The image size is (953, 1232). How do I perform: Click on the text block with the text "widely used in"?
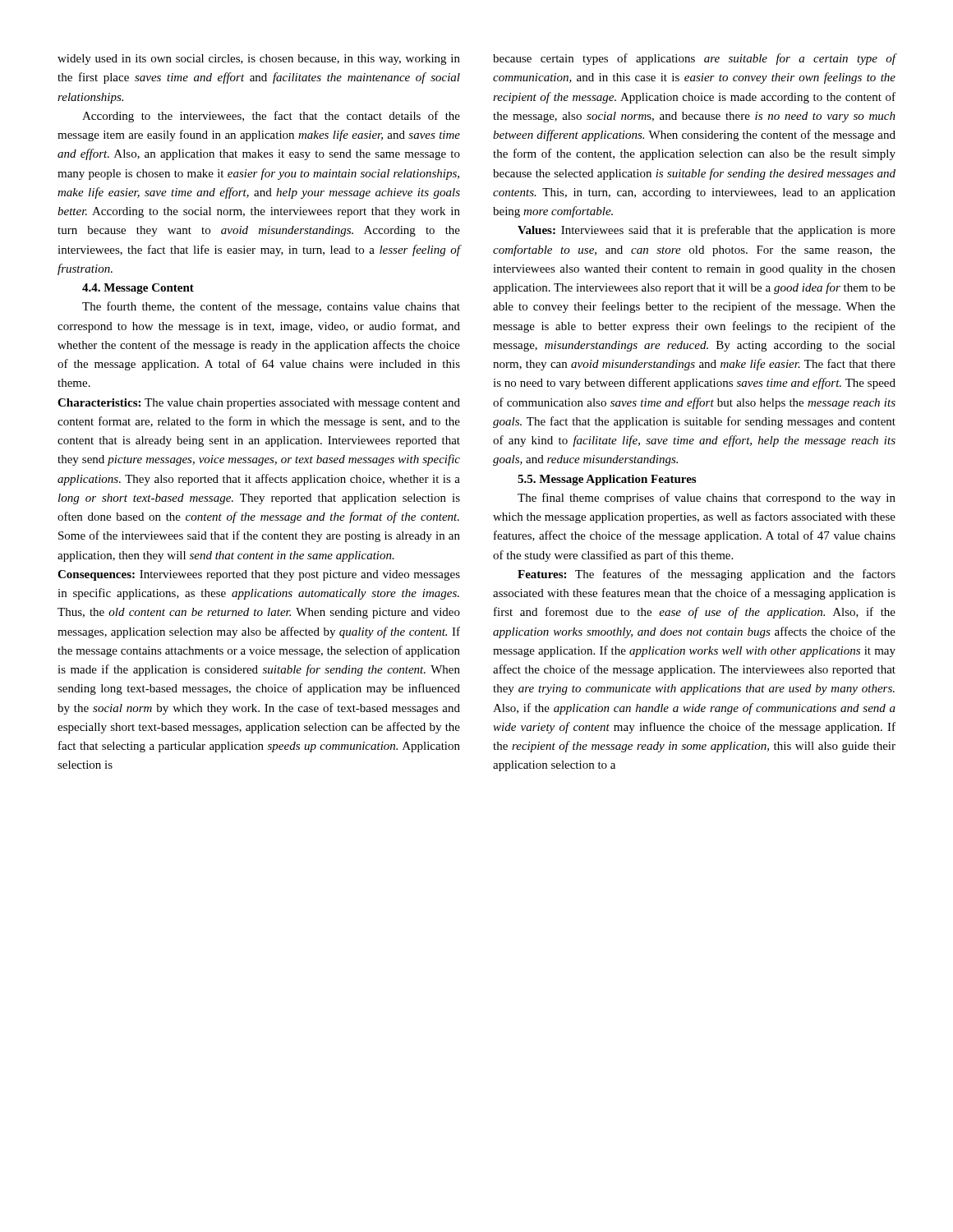(x=259, y=164)
